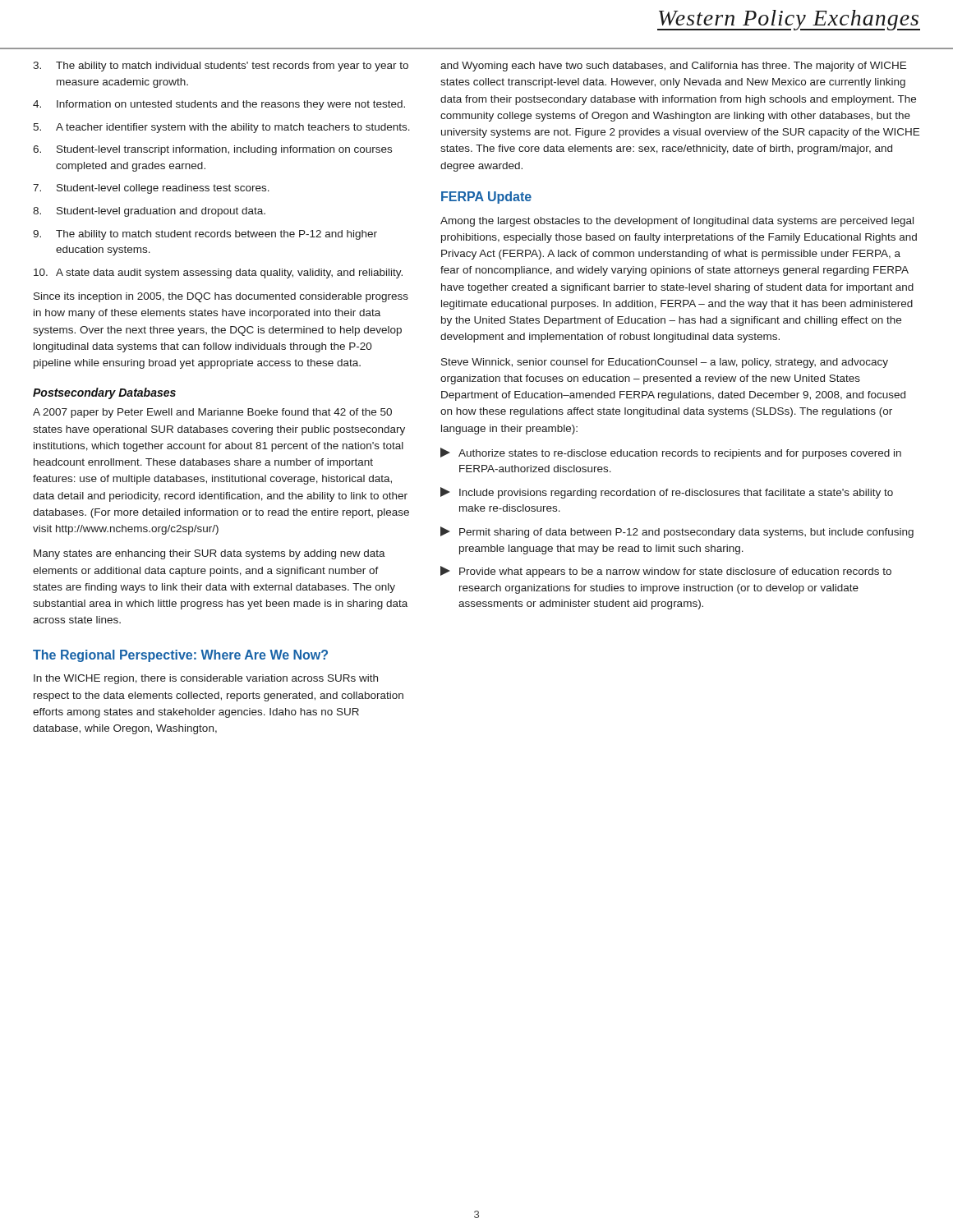Image resolution: width=953 pixels, height=1232 pixels.
Task: Locate the text block that says "Many states are enhancing their SUR"
Action: click(x=220, y=587)
